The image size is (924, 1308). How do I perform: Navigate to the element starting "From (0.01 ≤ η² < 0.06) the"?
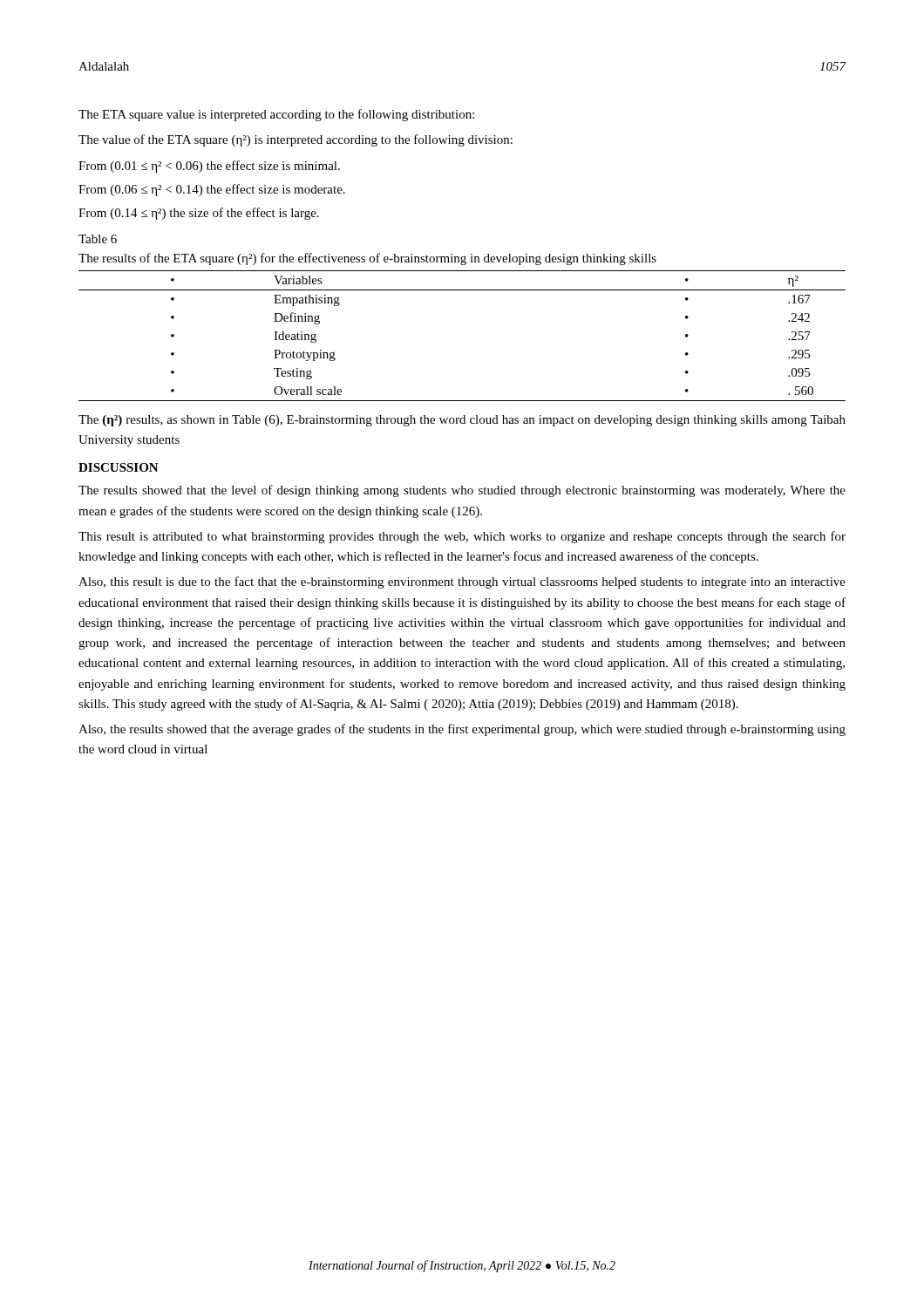pos(210,165)
